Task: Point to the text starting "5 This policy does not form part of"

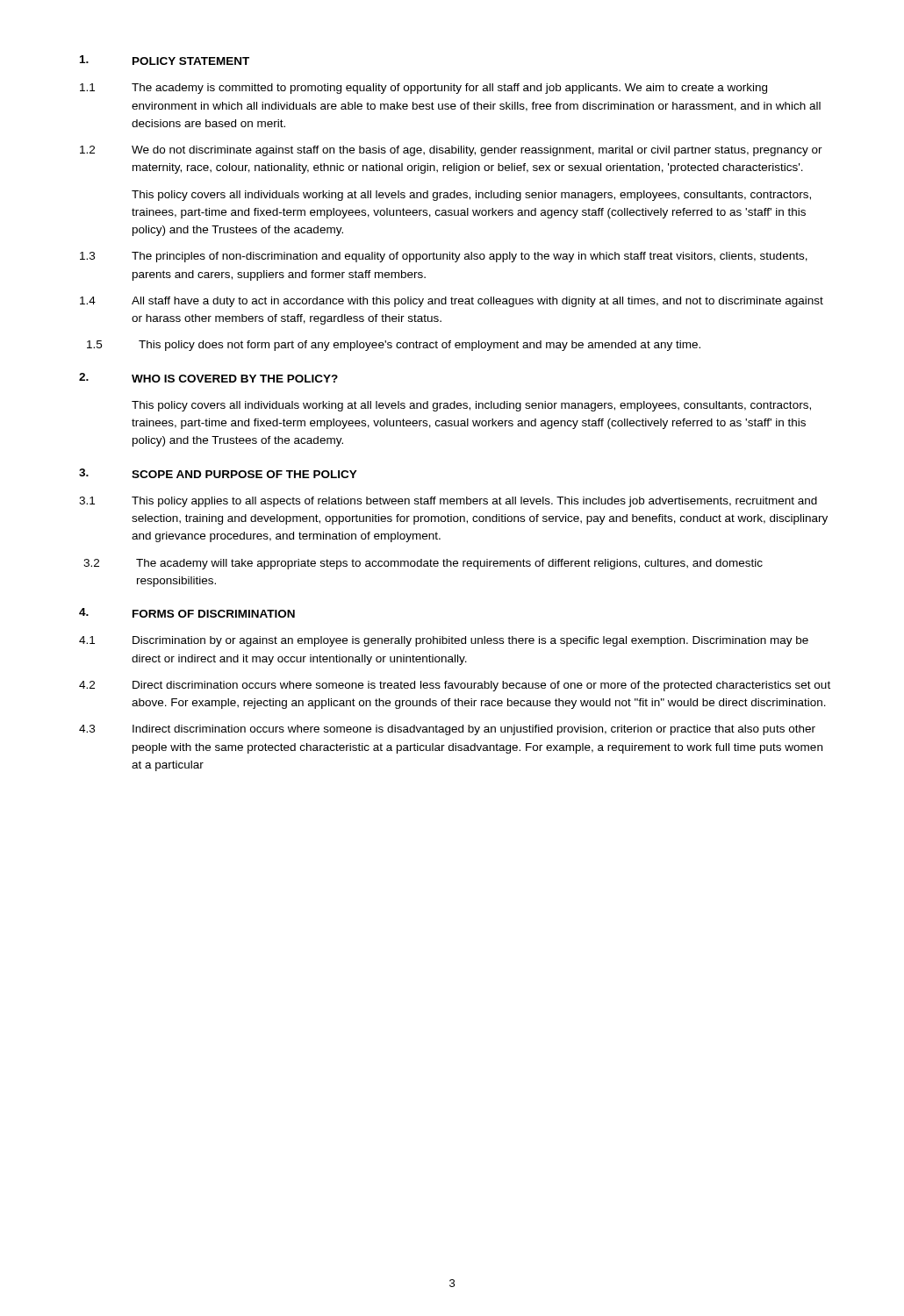Action: pos(456,345)
